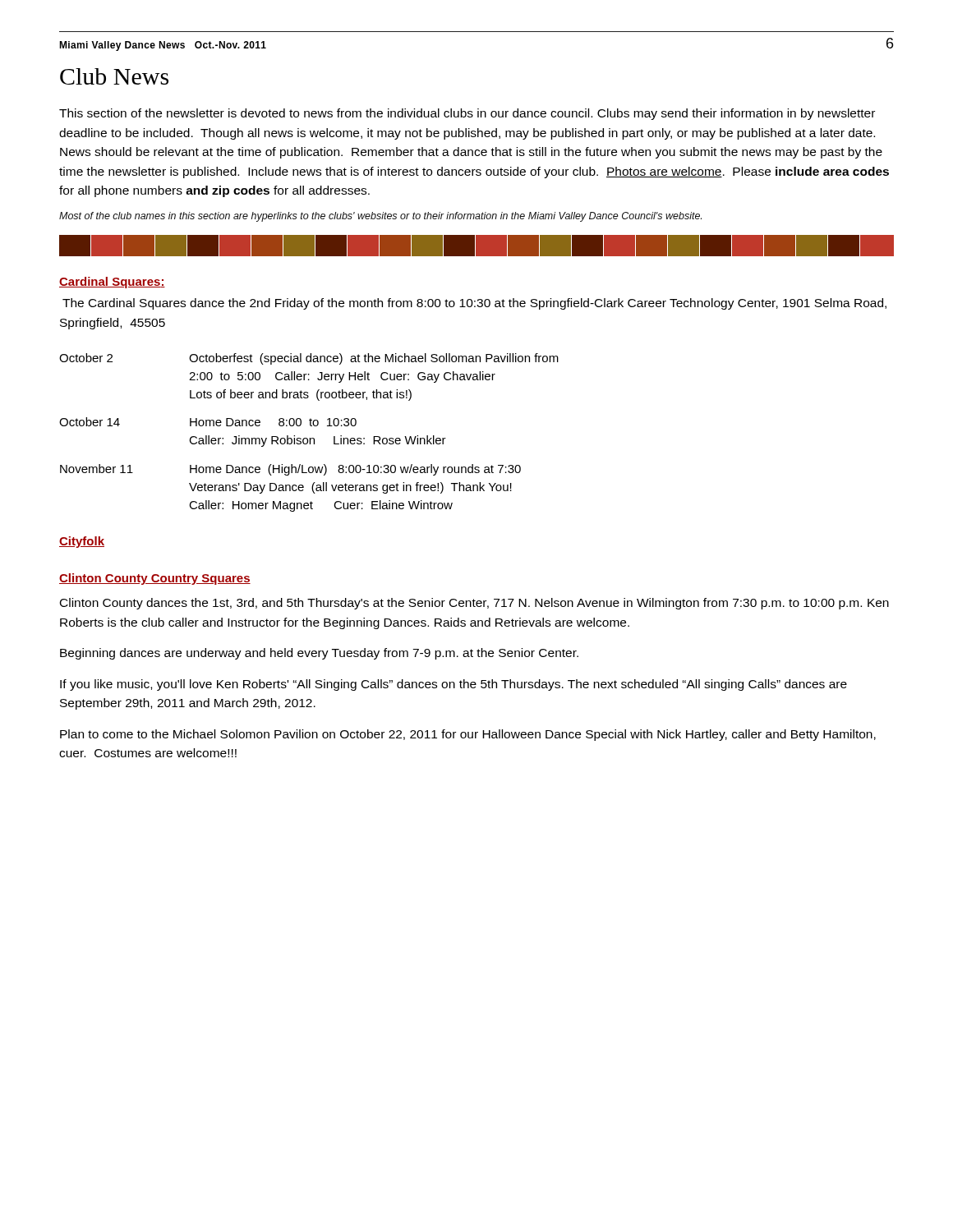Click on the element starting "October 14 Home Dance 8:00 to 10:30"

[208, 422]
